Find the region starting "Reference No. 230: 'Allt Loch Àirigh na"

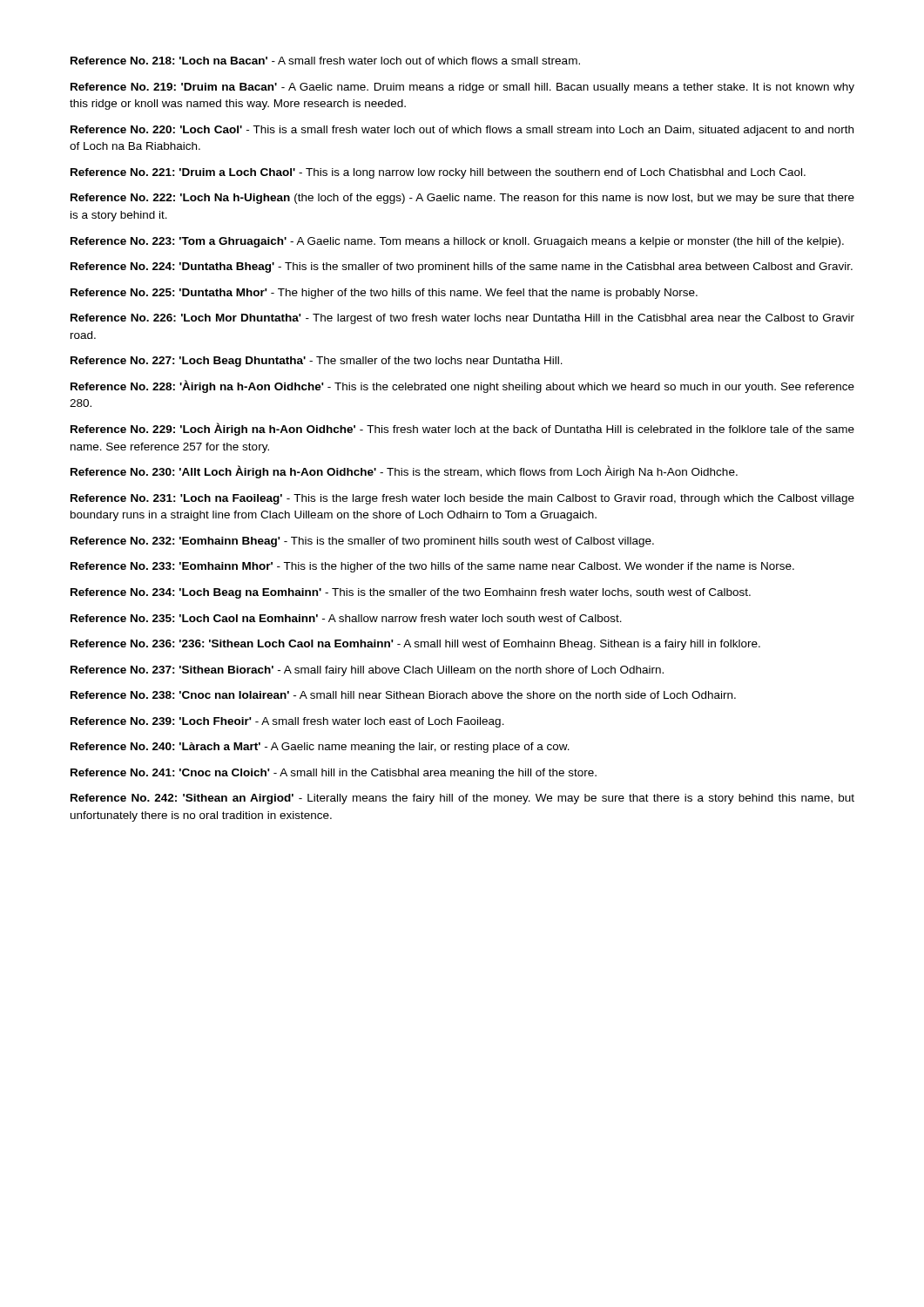[x=404, y=472]
